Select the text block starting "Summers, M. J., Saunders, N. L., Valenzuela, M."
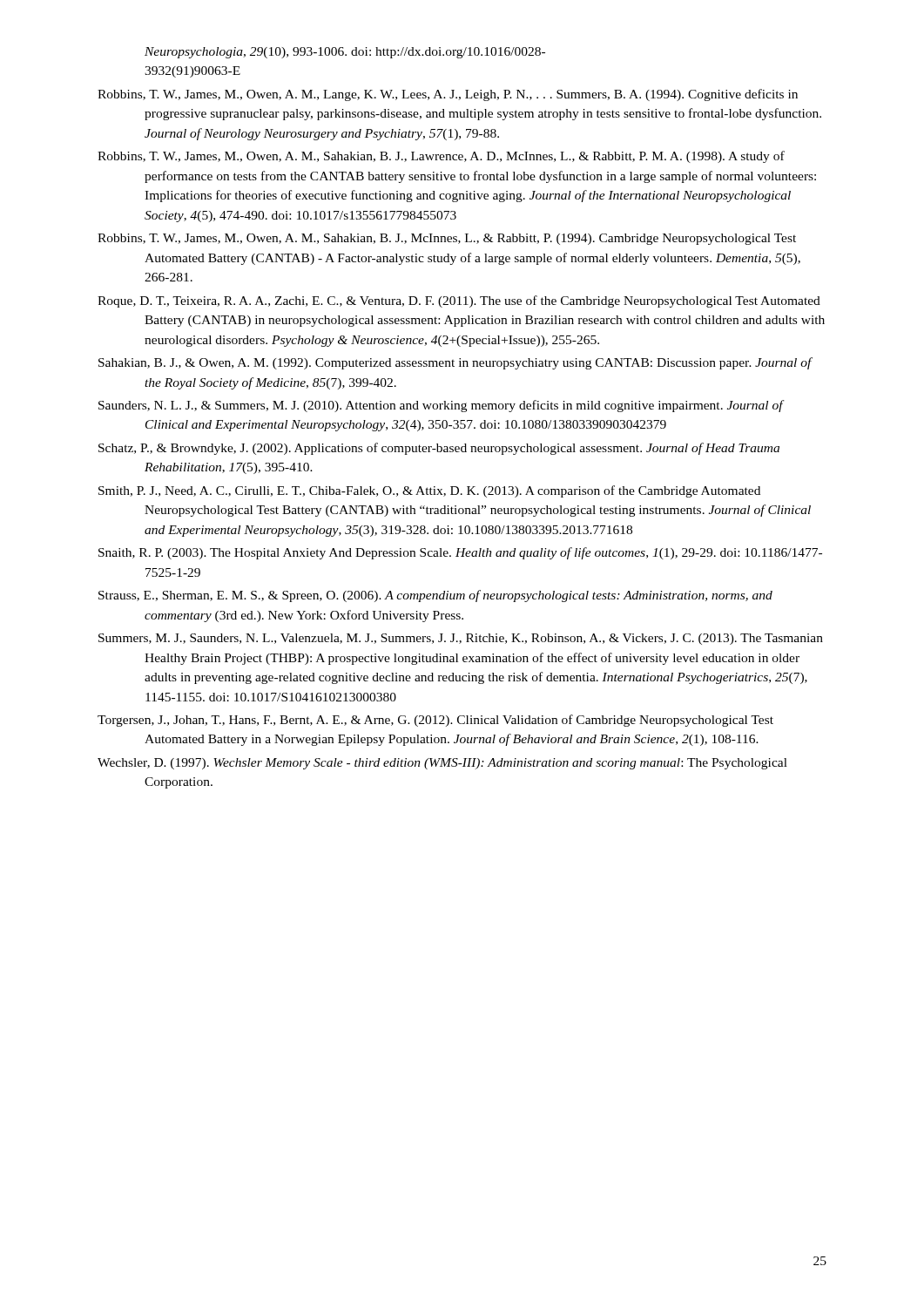Screen dimensions: 1307x924 (460, 667)
